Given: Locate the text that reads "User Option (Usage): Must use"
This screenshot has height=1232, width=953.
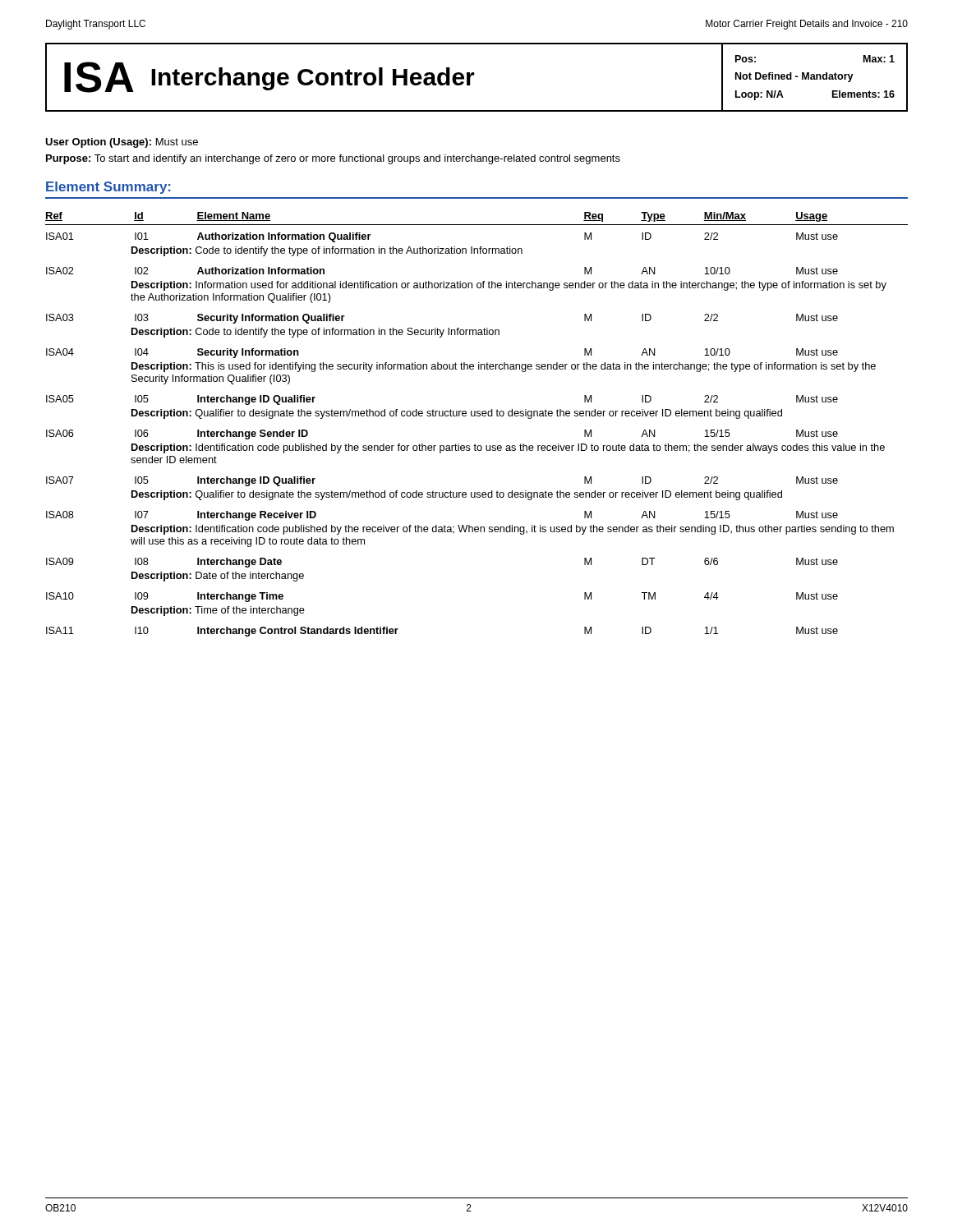Looking at the screenshot, I should coord(122,142).
